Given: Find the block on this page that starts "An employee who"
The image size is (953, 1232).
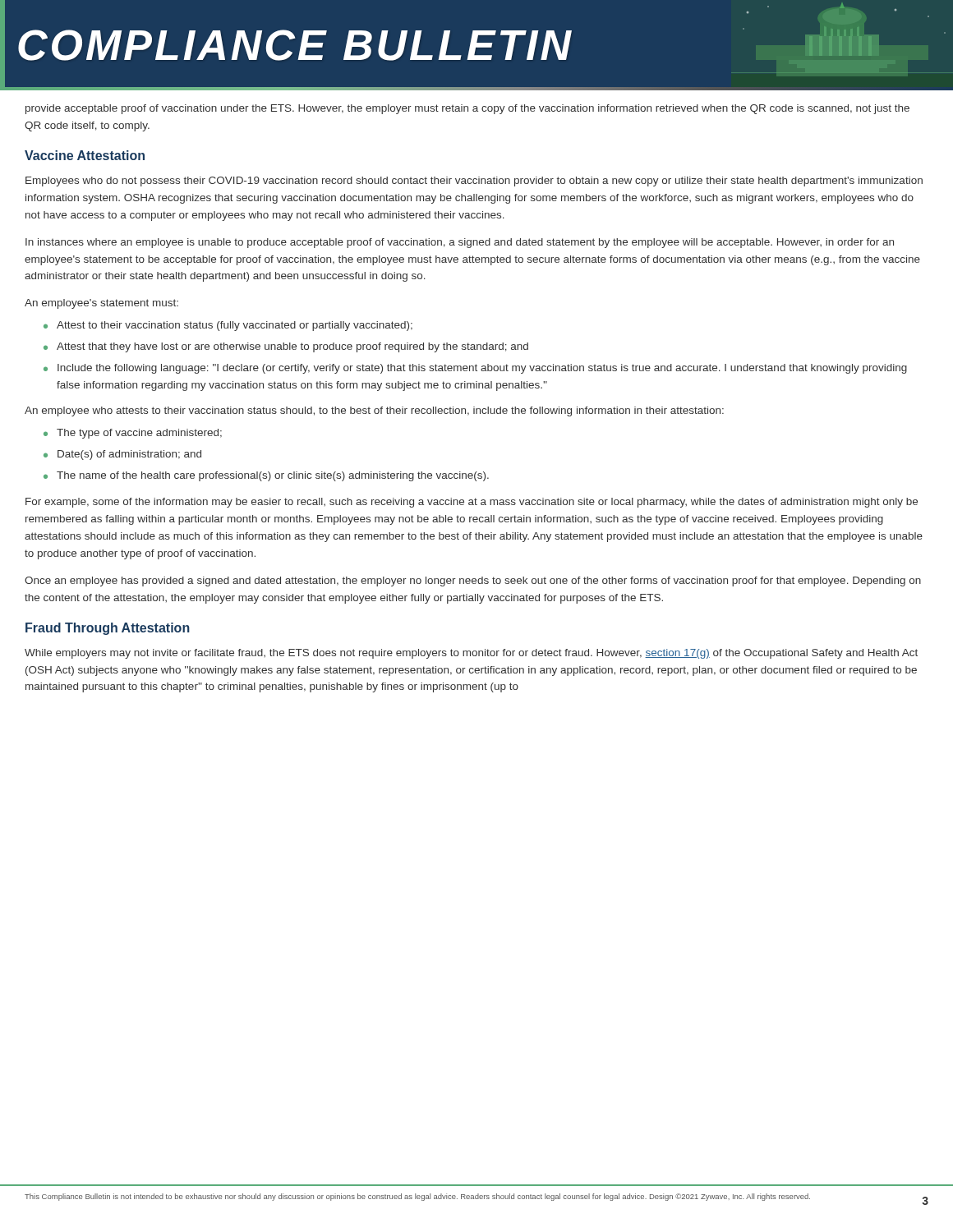Looking at the screenshot, I should pyautogui.click(x=375, y=410).
